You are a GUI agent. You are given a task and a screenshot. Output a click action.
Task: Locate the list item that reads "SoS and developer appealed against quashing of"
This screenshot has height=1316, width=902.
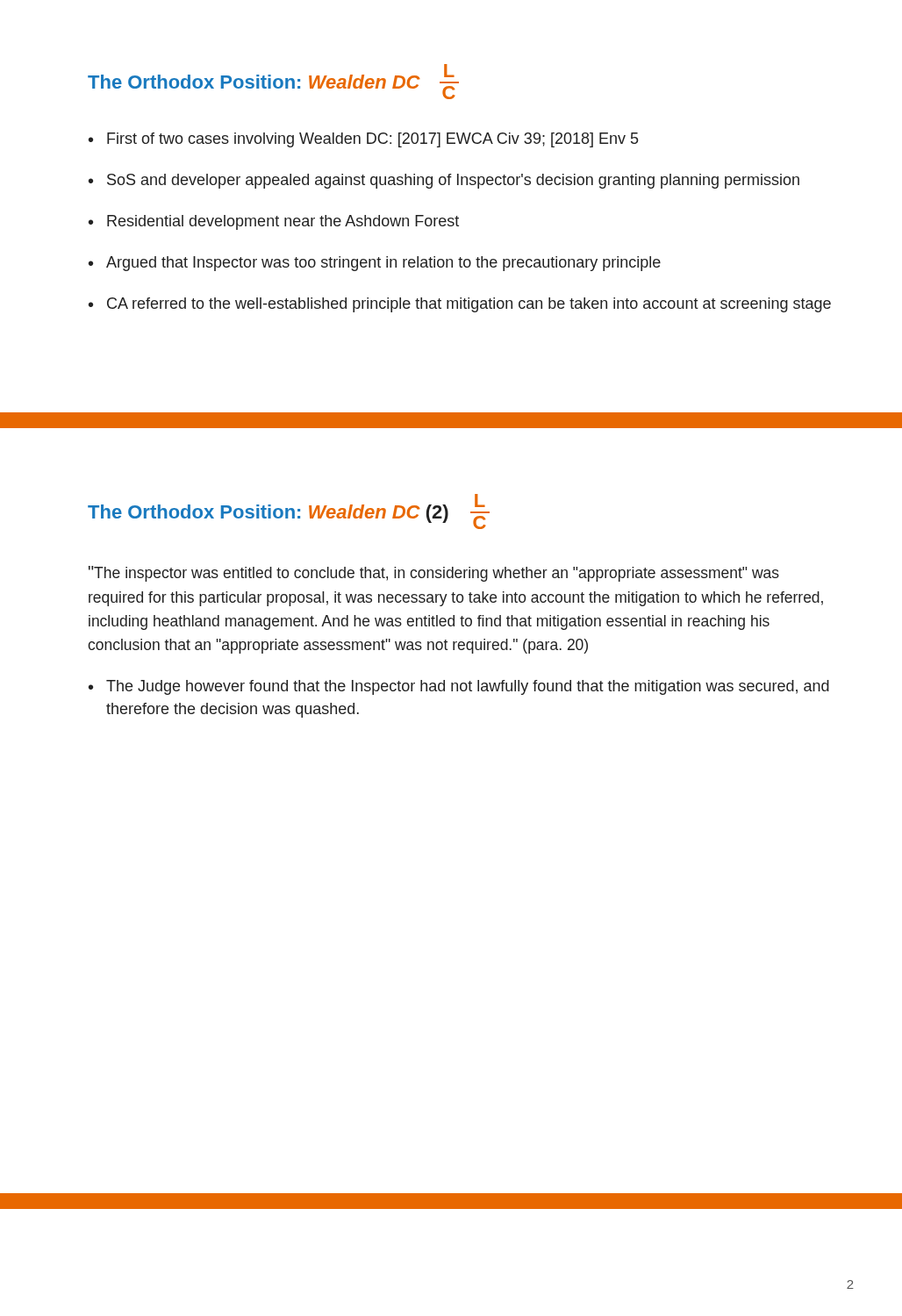pyautogui.click(x=453, y=180)
